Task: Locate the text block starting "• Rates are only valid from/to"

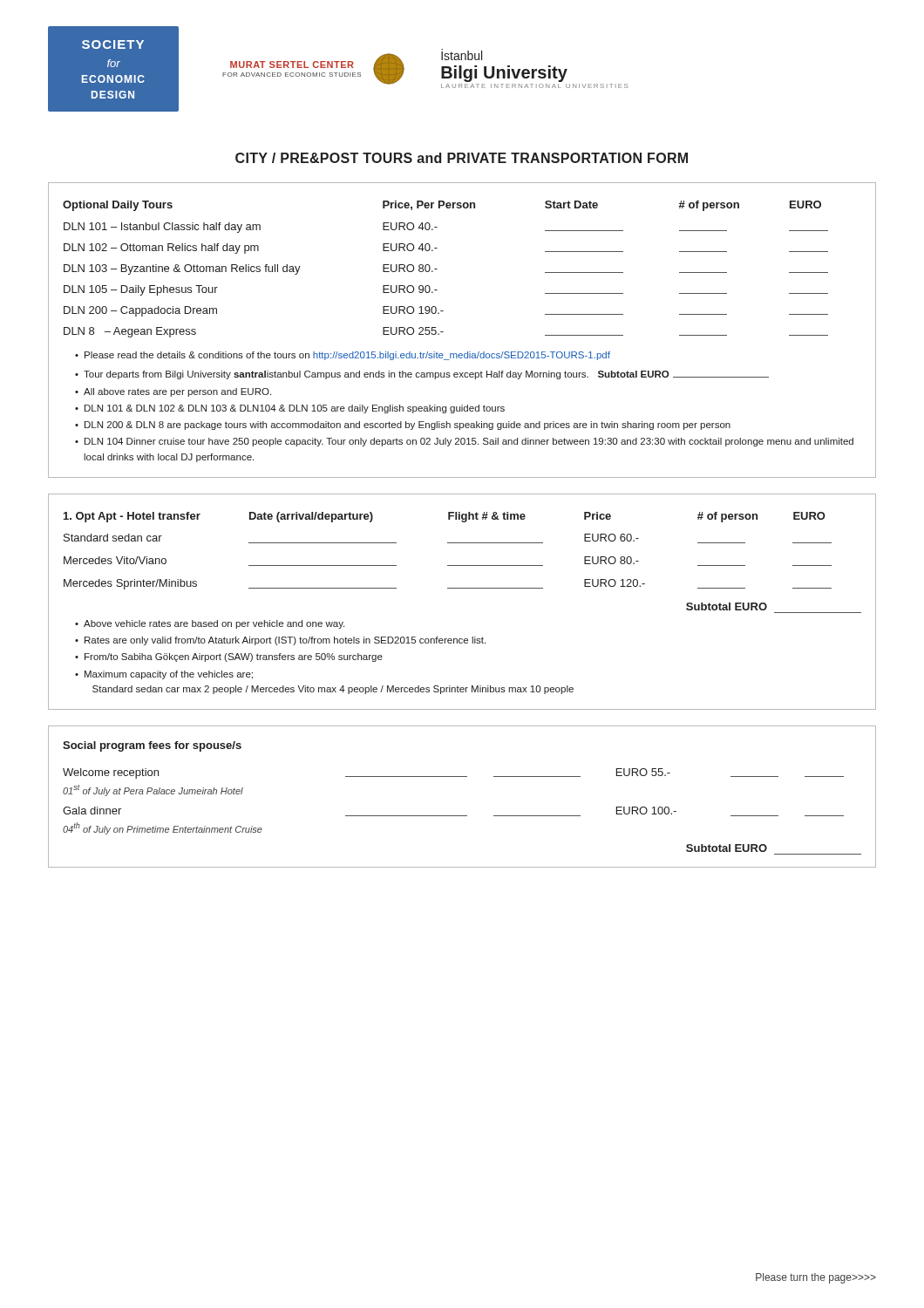Action: 281,641
